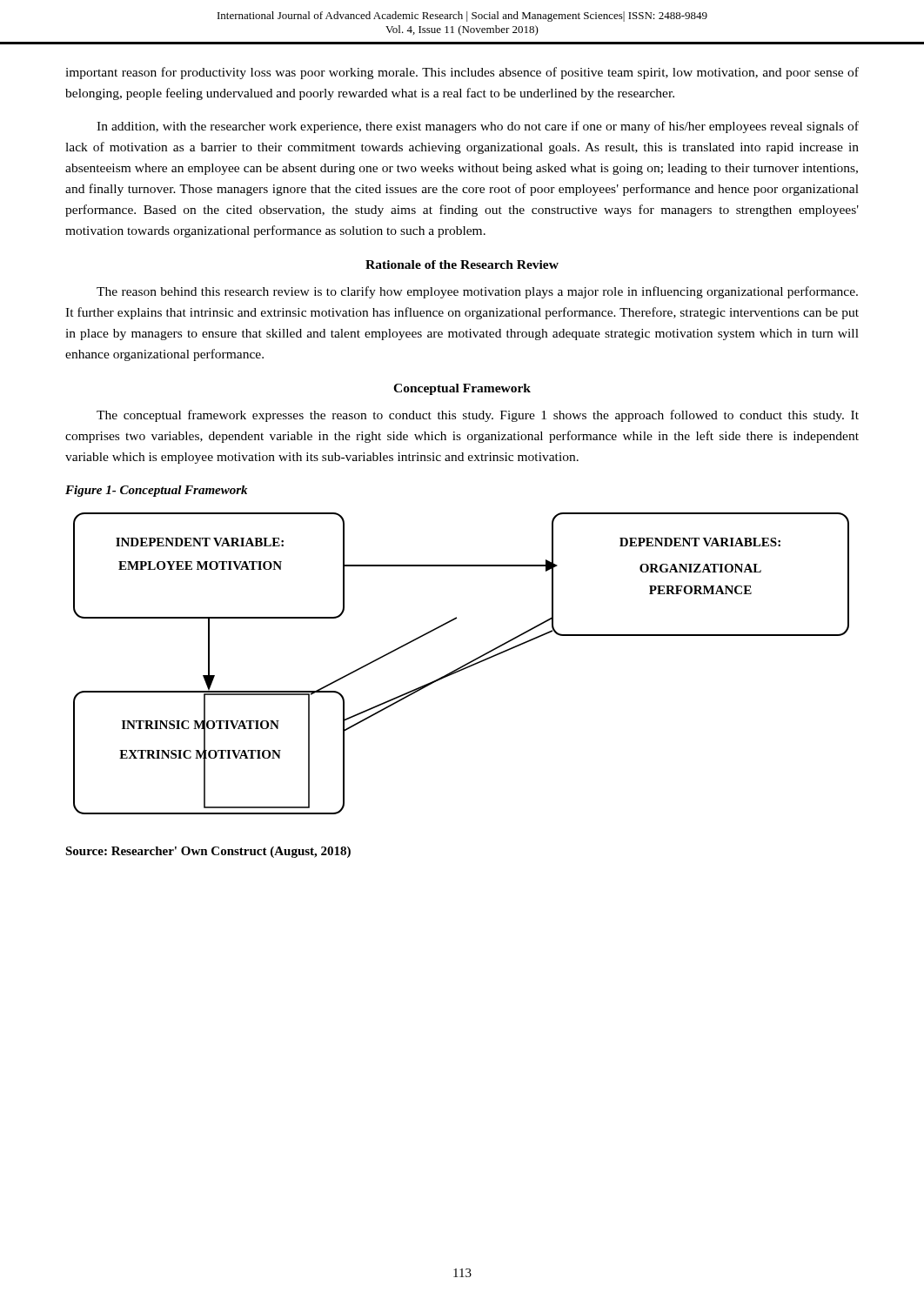Point to the caption beginning "Source: Researcher' Own"

[208, 851]
